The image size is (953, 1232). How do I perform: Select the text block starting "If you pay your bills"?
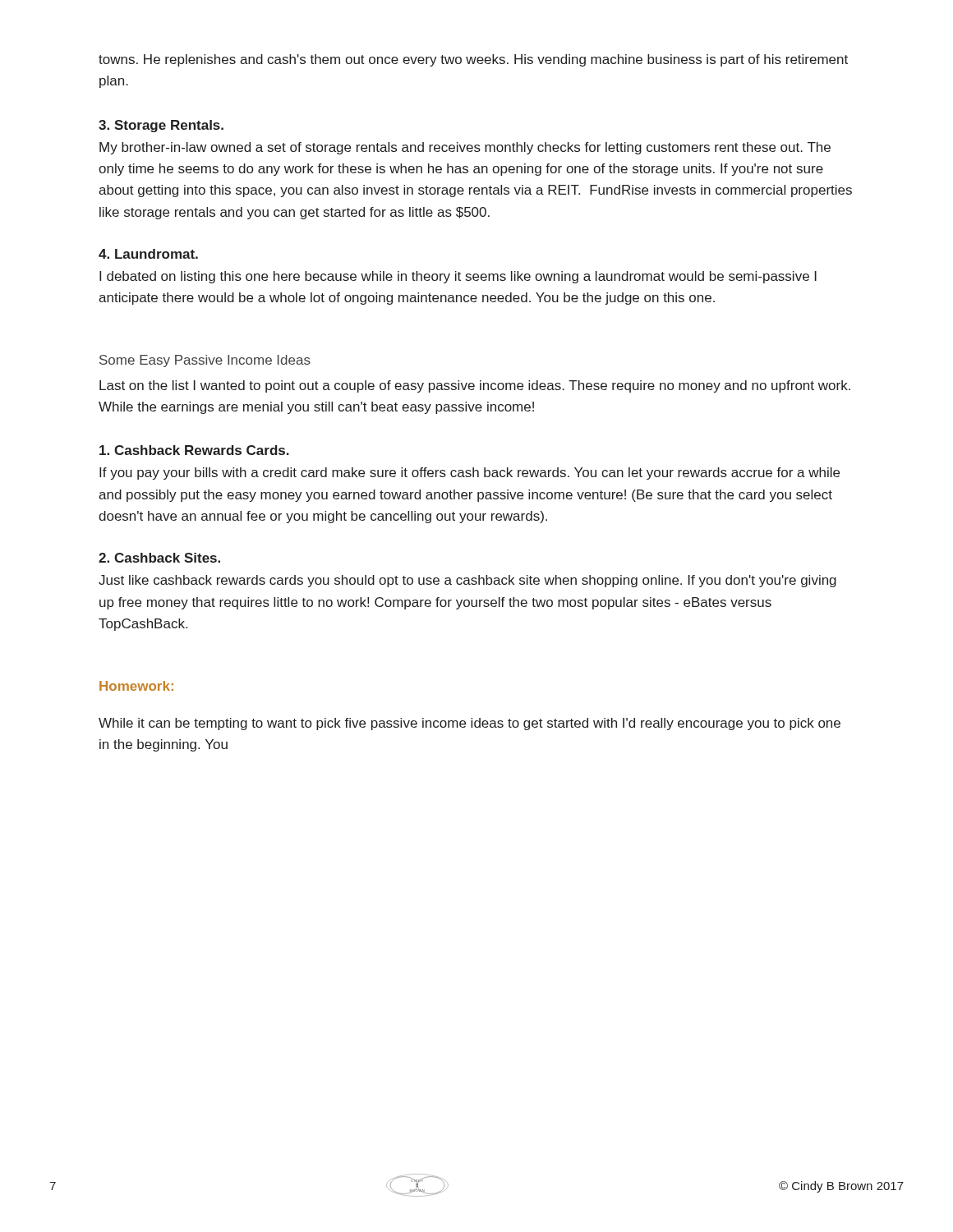[x=469, y=495]
